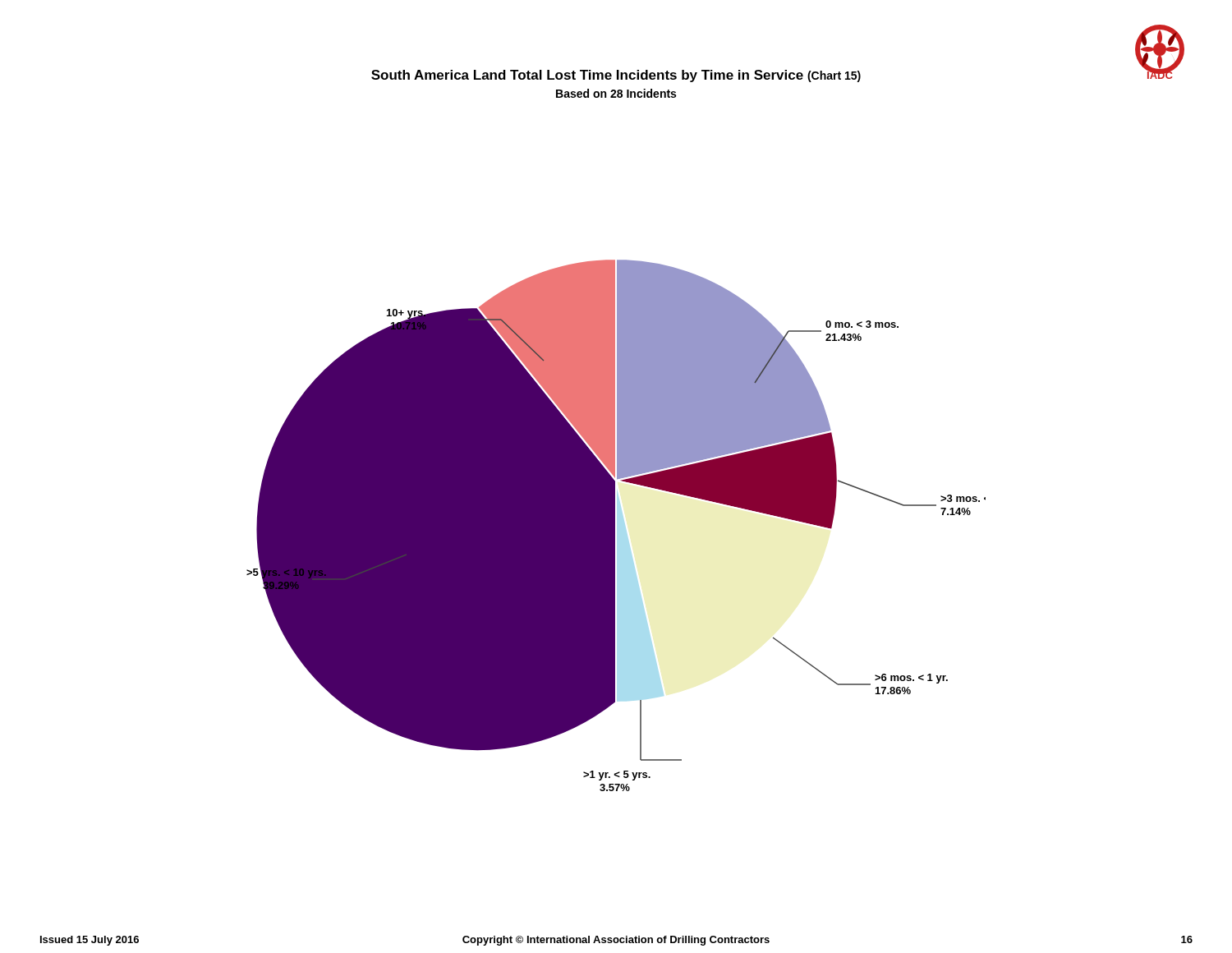Locate the logo

click(1160, 53)
